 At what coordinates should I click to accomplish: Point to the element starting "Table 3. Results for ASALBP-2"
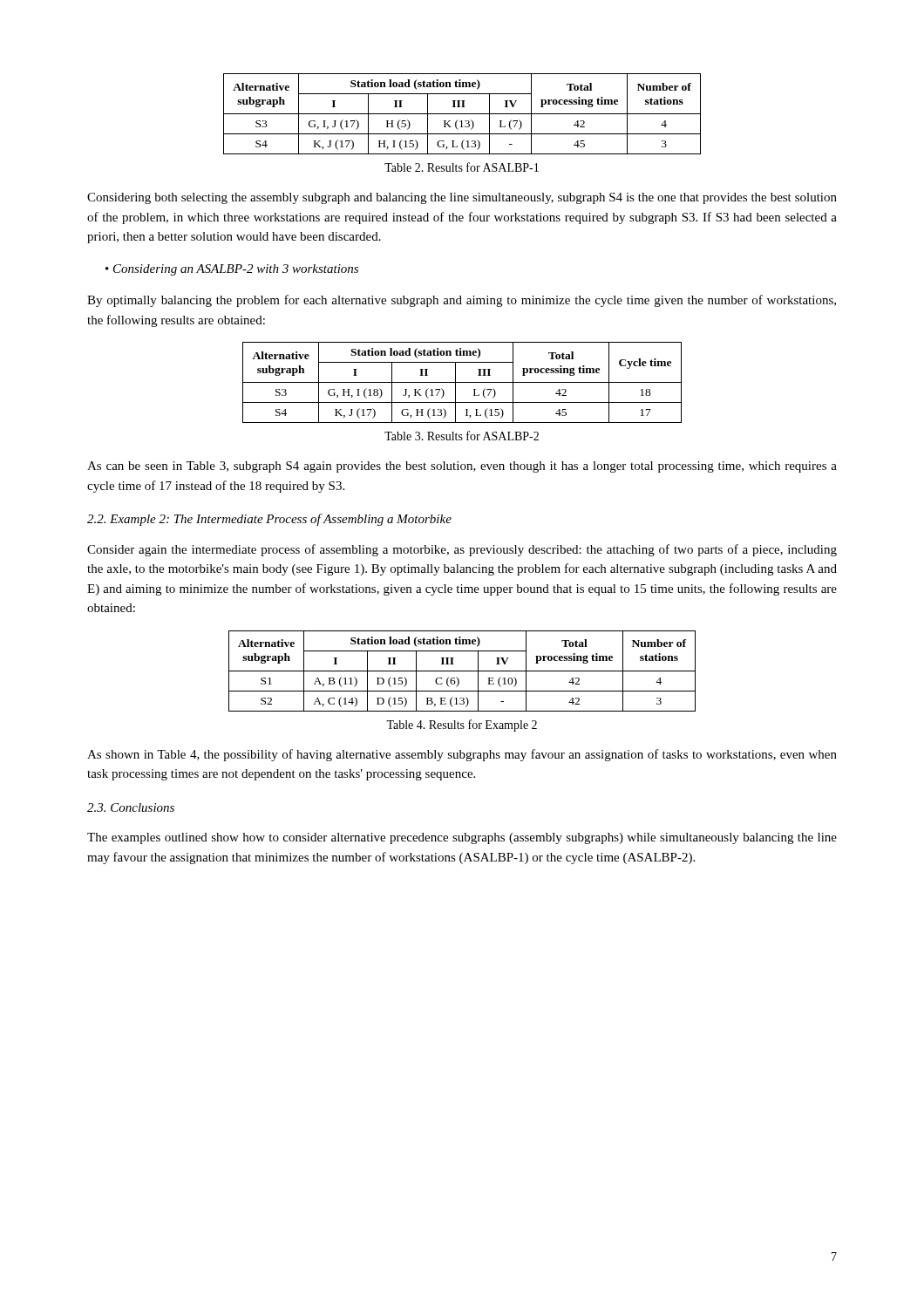462,436
